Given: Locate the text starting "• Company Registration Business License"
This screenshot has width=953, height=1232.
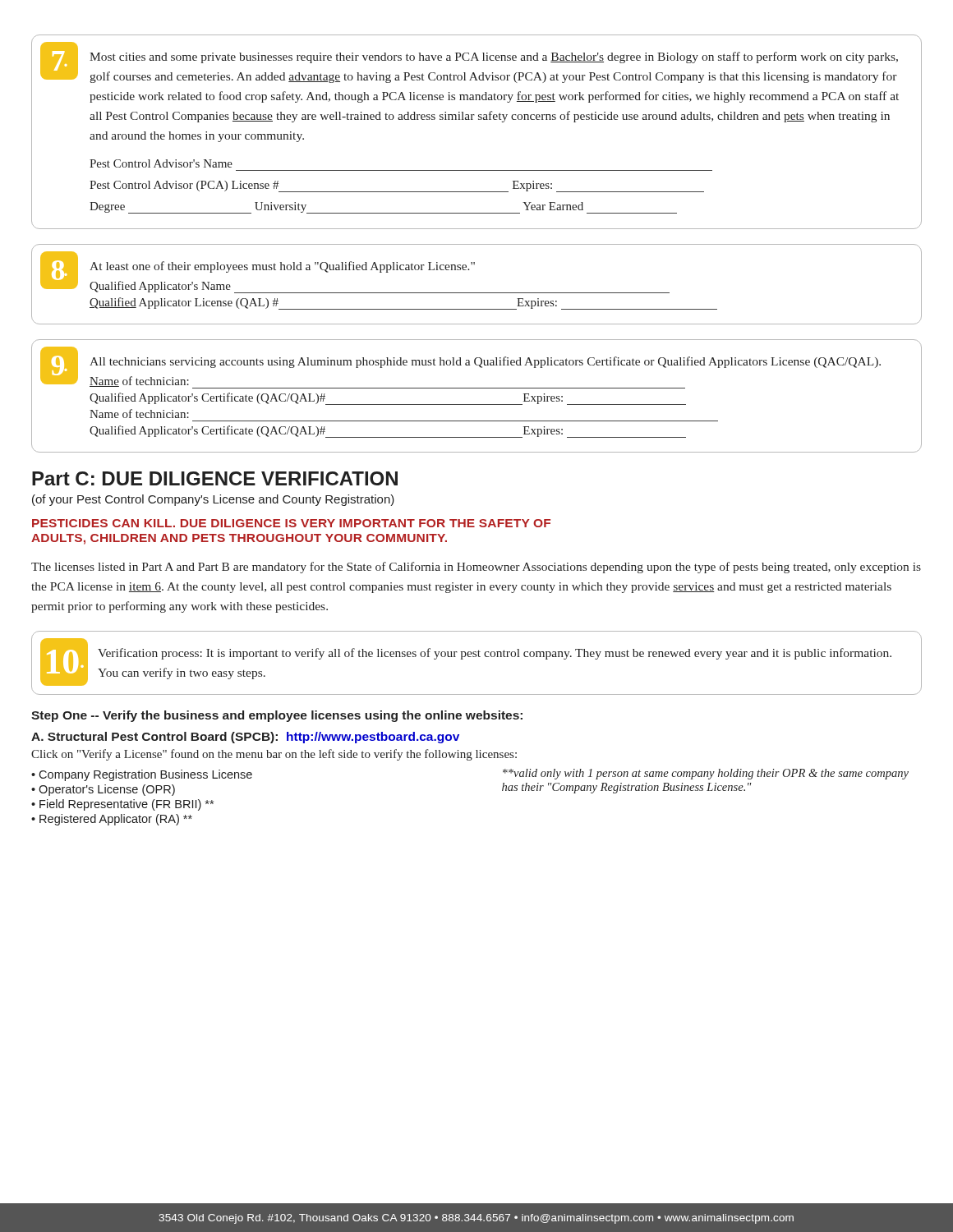Looking at the screenshot, I should click(x=142, y=774).
